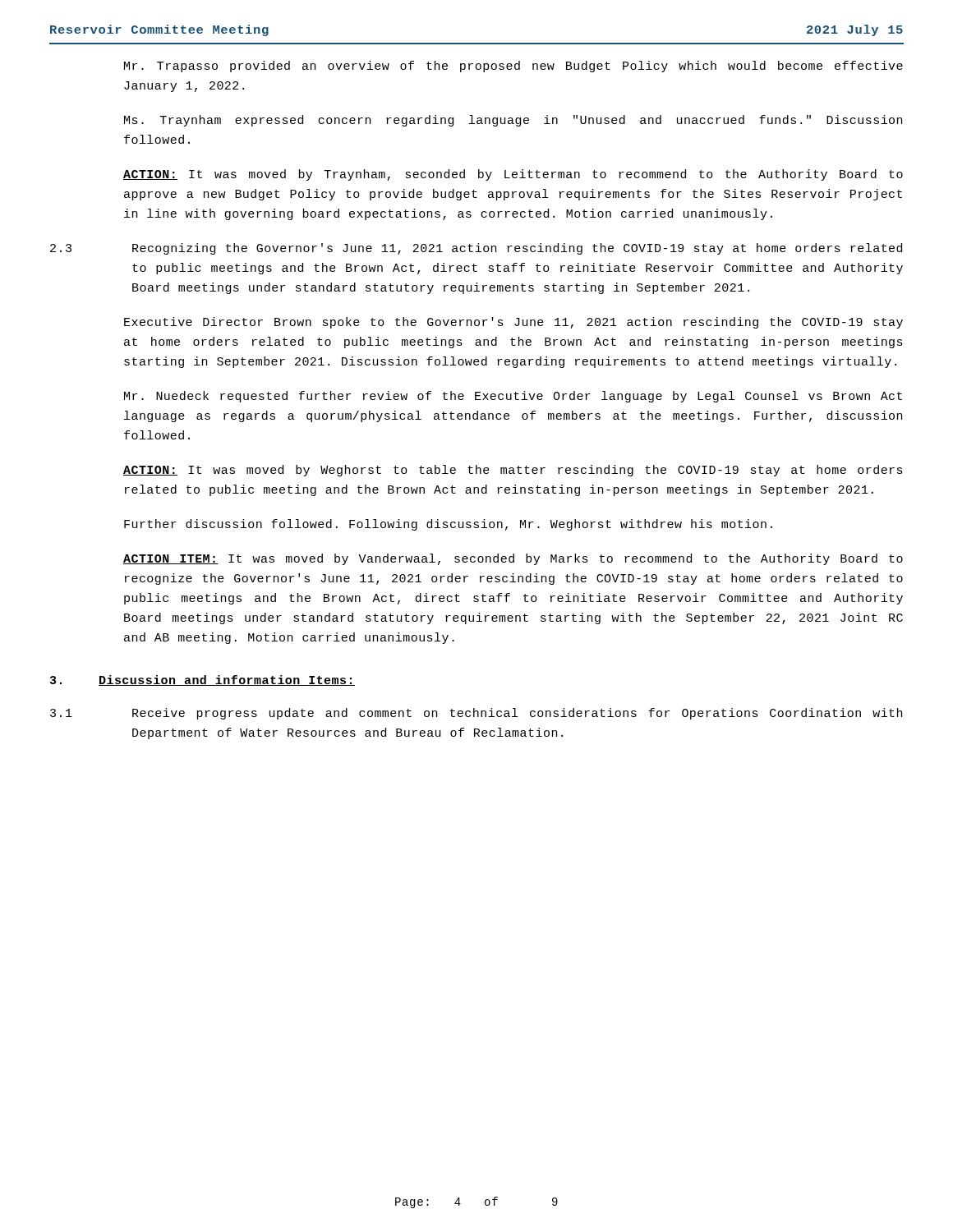Locate the text block starting "2.3 Recognizing the Governor's June 11, 2021 action"
Image resolution: width=953 pixels, height=1232 pixels.
[x=476, y=269]
